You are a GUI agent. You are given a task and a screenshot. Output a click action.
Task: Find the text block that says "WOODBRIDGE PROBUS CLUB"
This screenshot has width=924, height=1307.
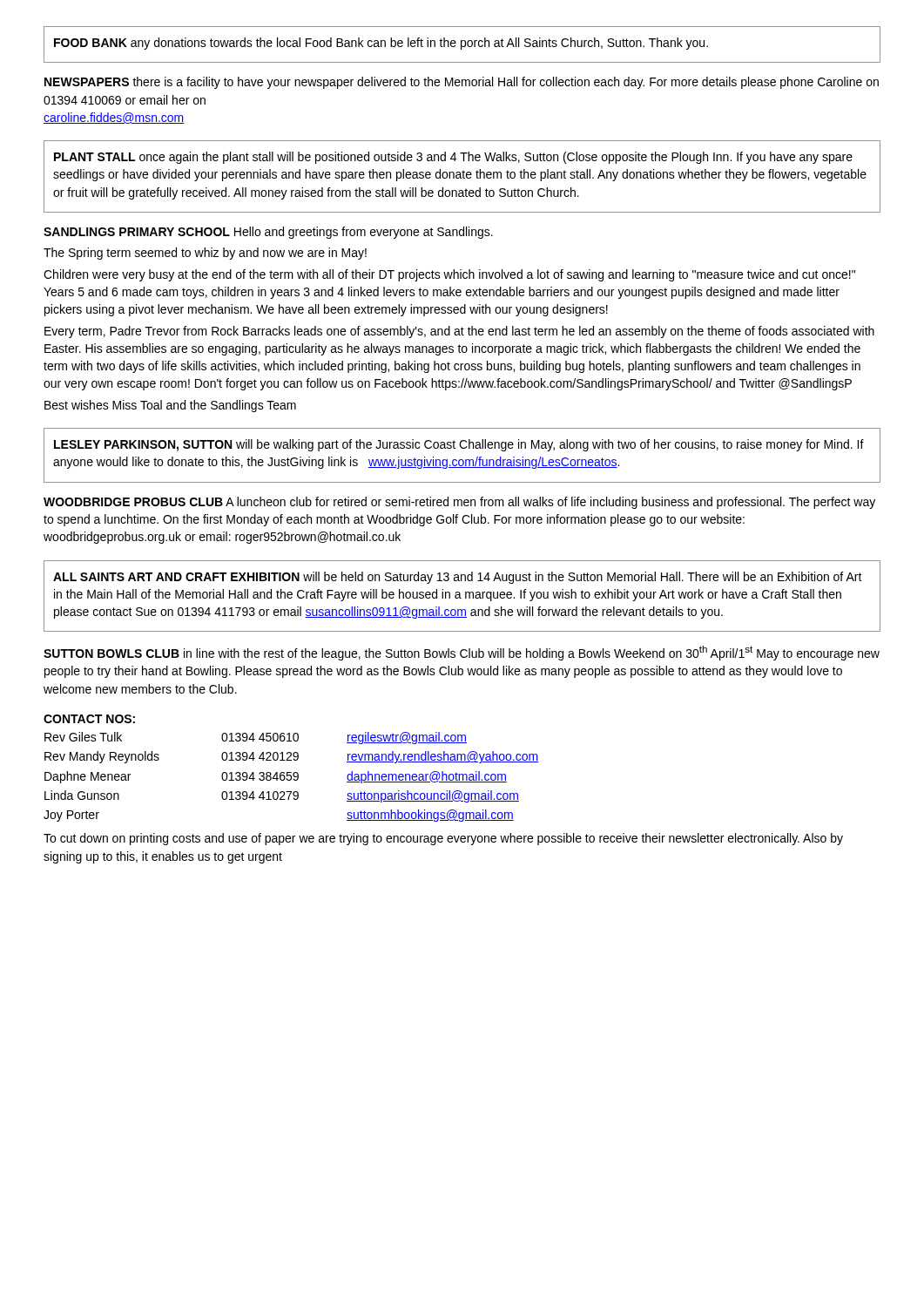pos(462,519)
